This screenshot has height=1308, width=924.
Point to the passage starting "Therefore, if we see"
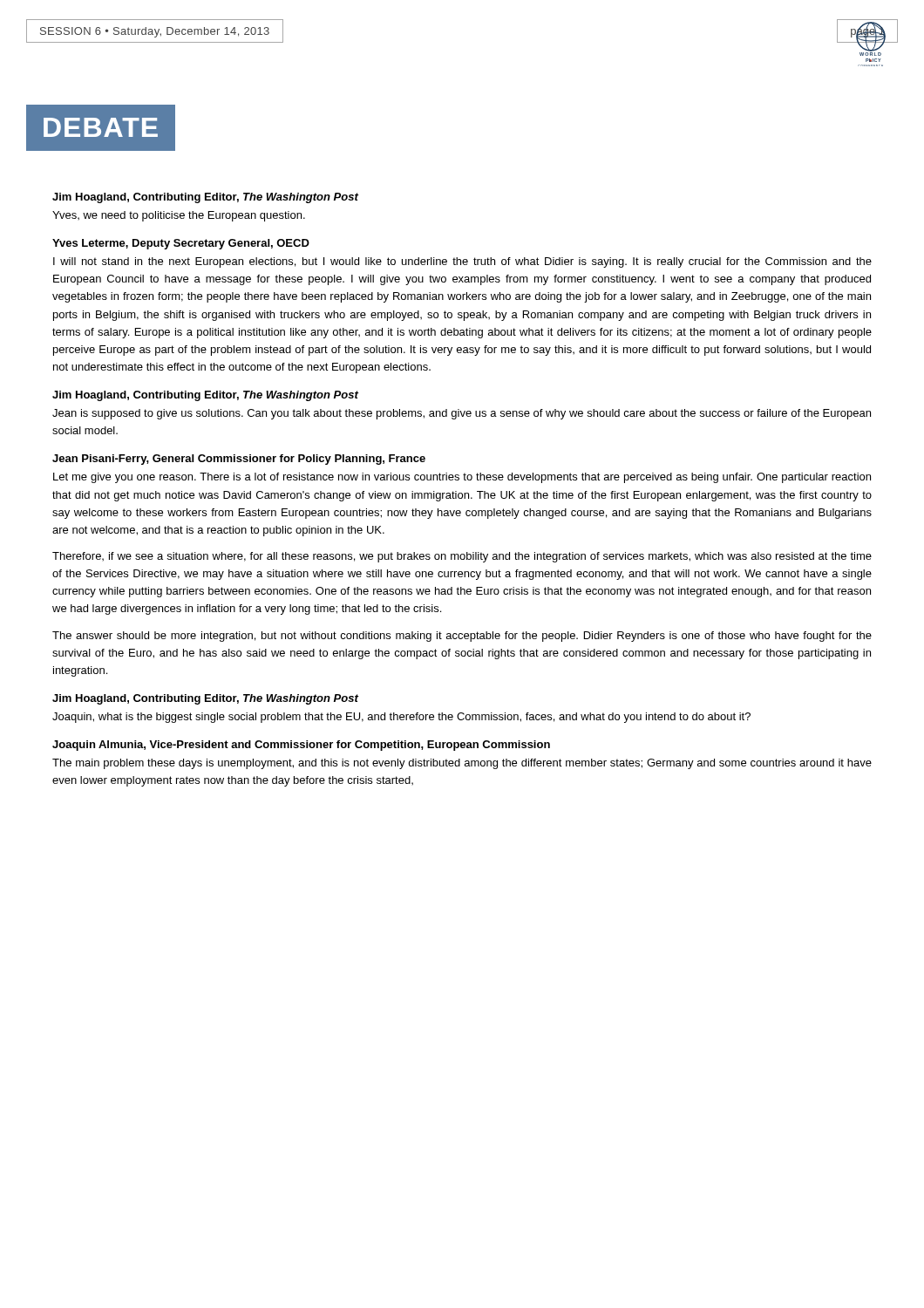[x=462, y=582]
